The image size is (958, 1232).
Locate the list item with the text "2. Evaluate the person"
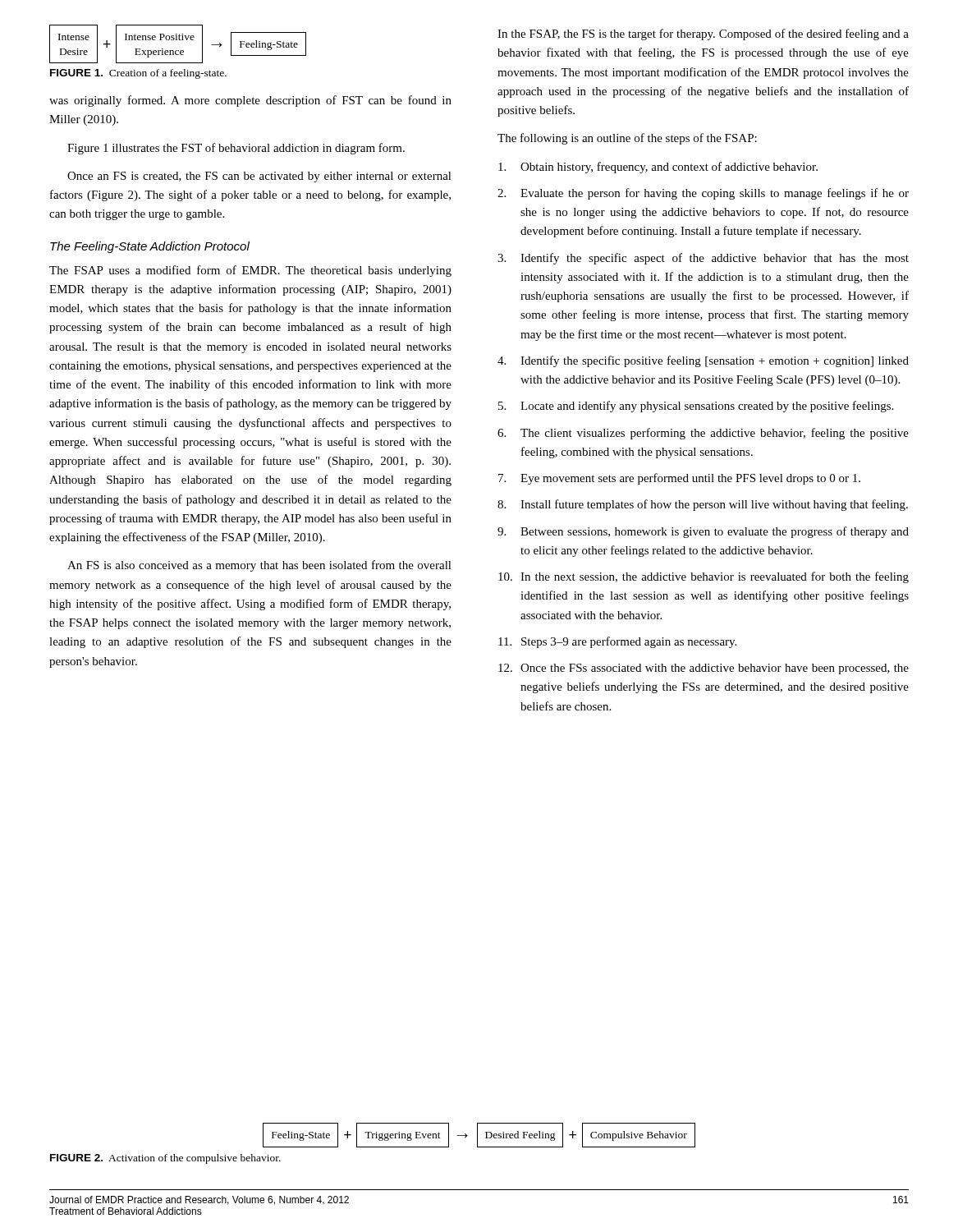[x=703, y=212]
